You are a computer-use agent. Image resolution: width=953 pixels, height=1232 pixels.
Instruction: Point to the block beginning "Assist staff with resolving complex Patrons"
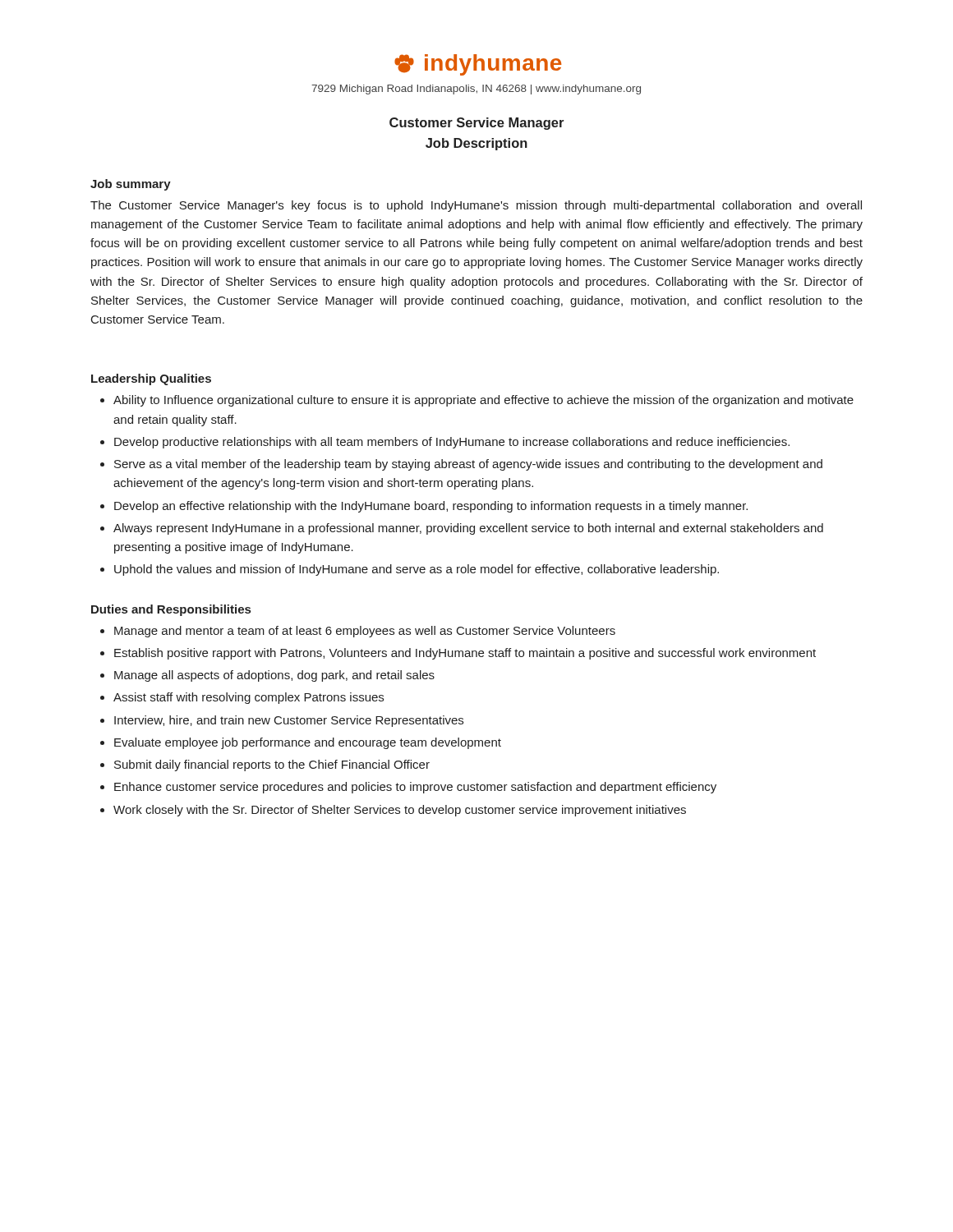pyautogui.click(x=249, y=697)
